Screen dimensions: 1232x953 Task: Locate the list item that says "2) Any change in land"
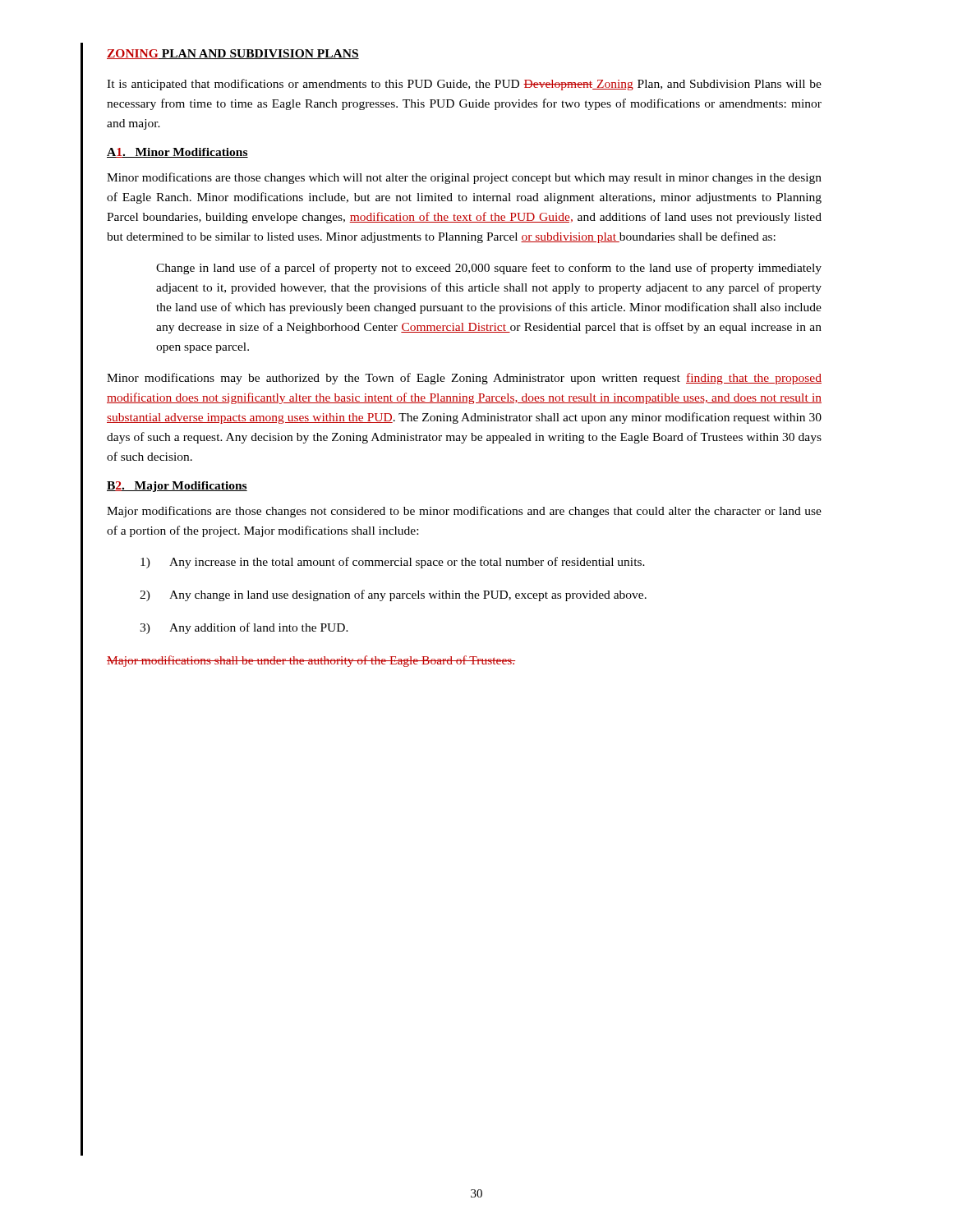pos(481,595)
